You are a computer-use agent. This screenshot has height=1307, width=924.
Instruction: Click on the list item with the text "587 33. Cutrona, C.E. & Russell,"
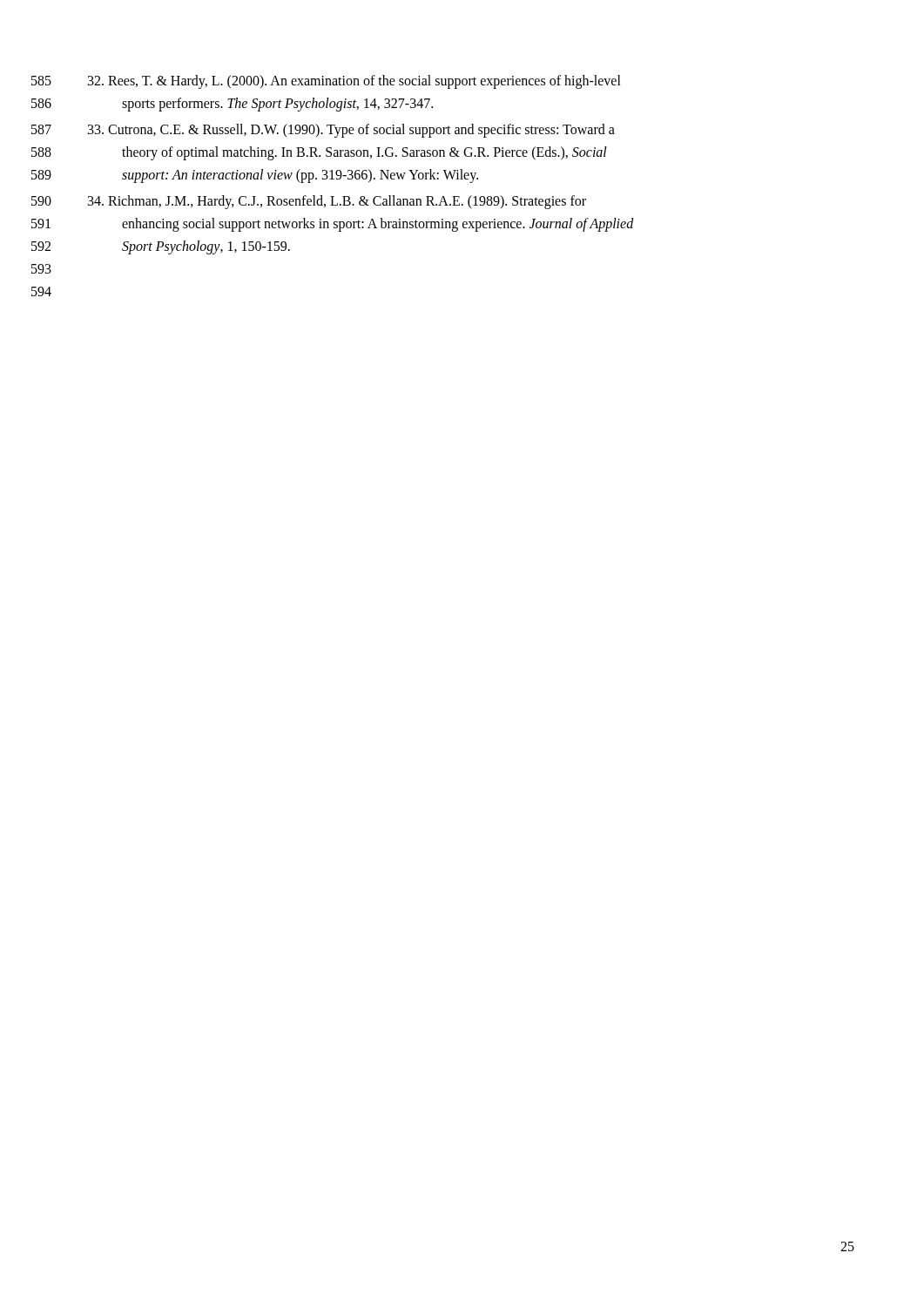[462, 153]
